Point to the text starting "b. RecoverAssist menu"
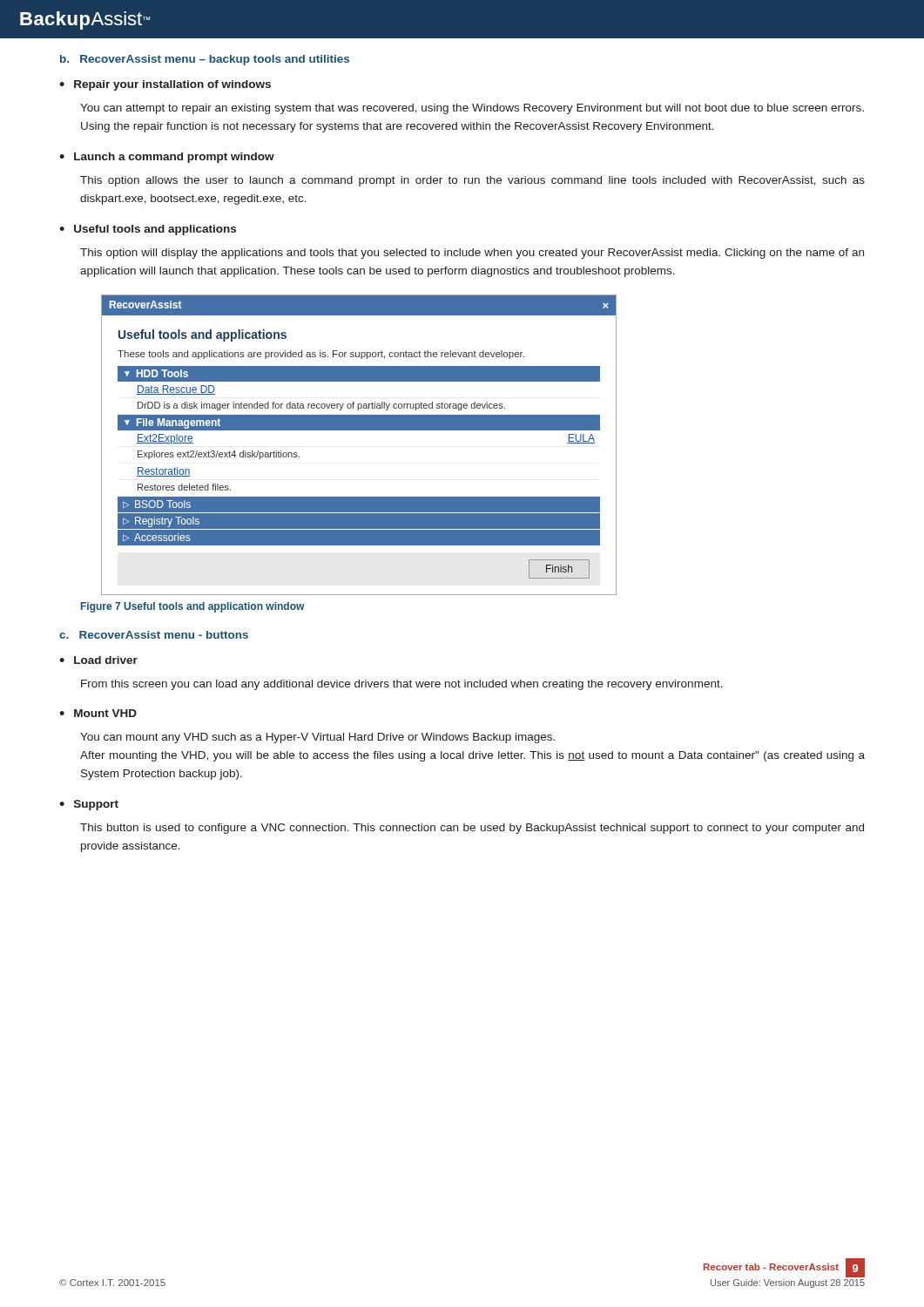This screenshot has width=924, height=1307. coord(205,59)
